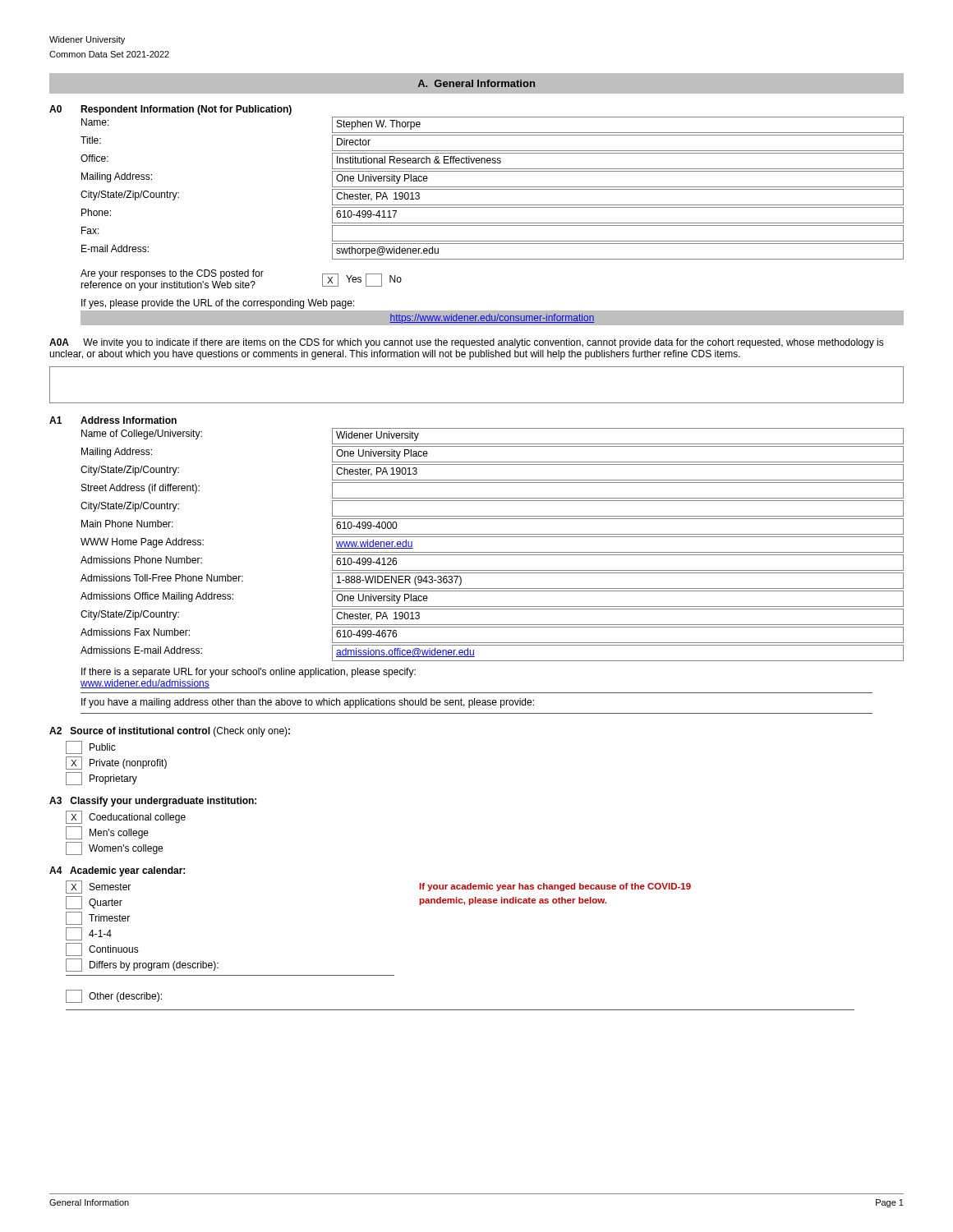Select the text block with the text "A0A We invite you to"
This screenshot has height=1232, width=953.
pos(466,348)
